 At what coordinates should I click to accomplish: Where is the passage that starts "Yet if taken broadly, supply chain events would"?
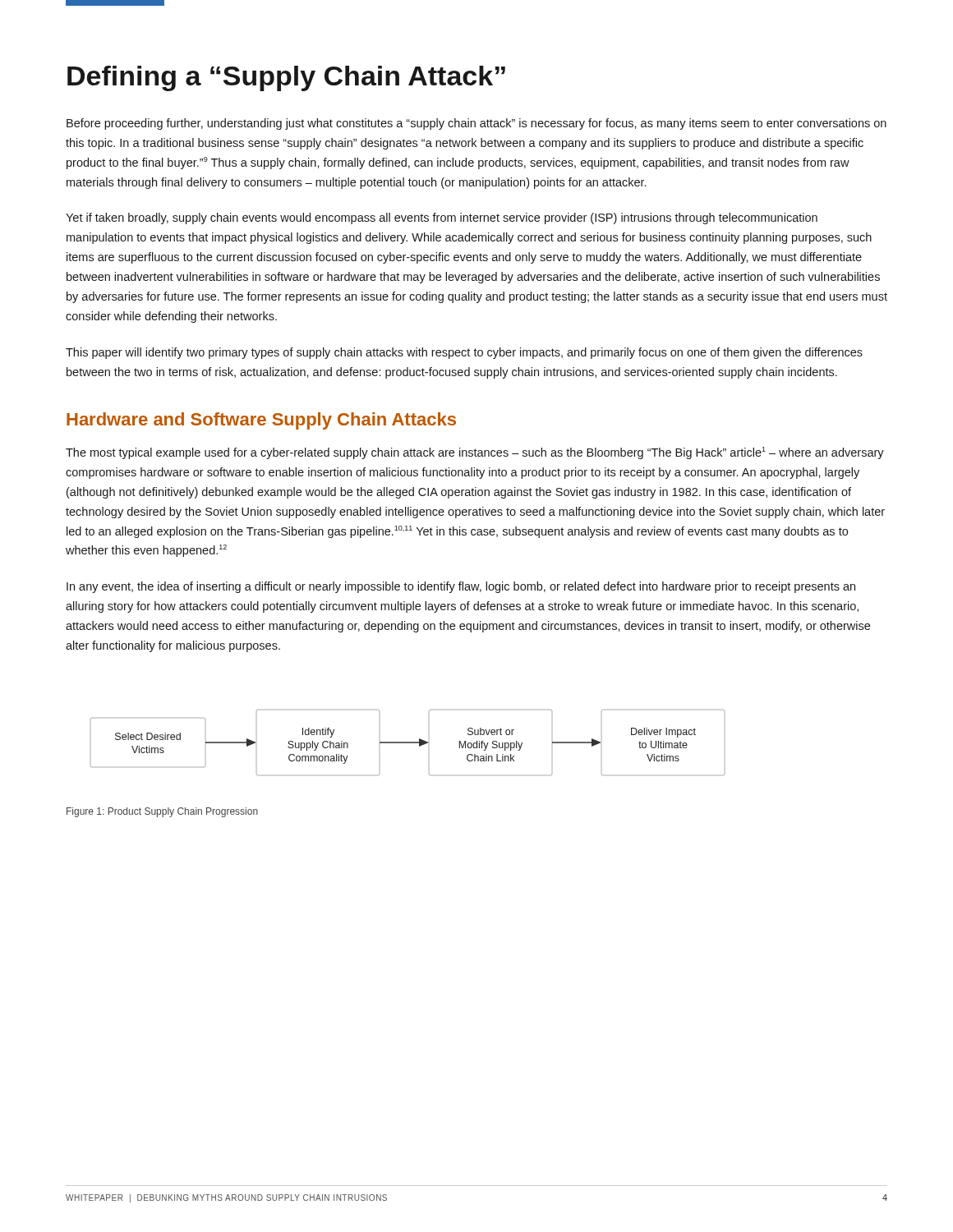(476, 267)
